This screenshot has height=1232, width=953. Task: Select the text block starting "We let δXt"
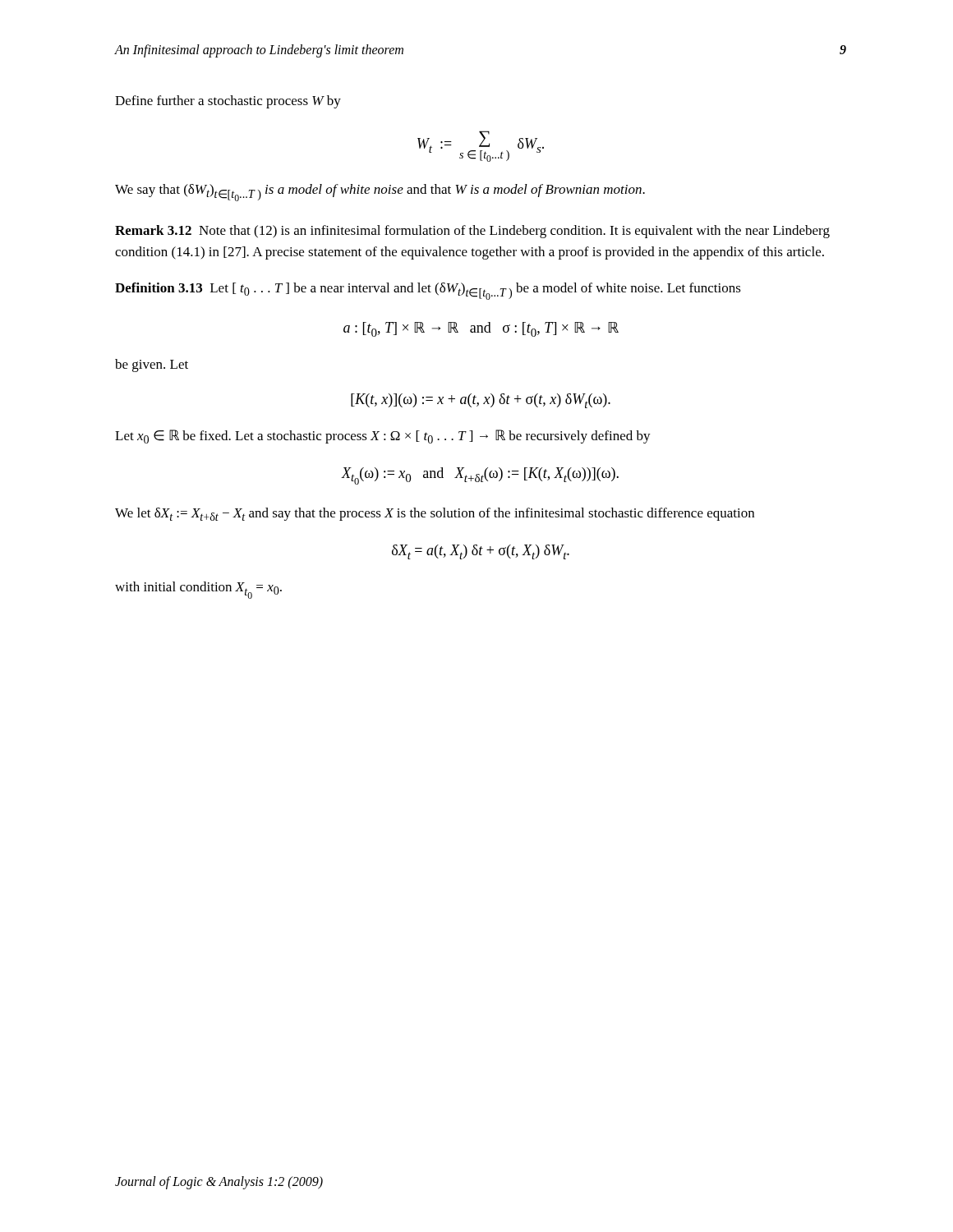point(481,515)
